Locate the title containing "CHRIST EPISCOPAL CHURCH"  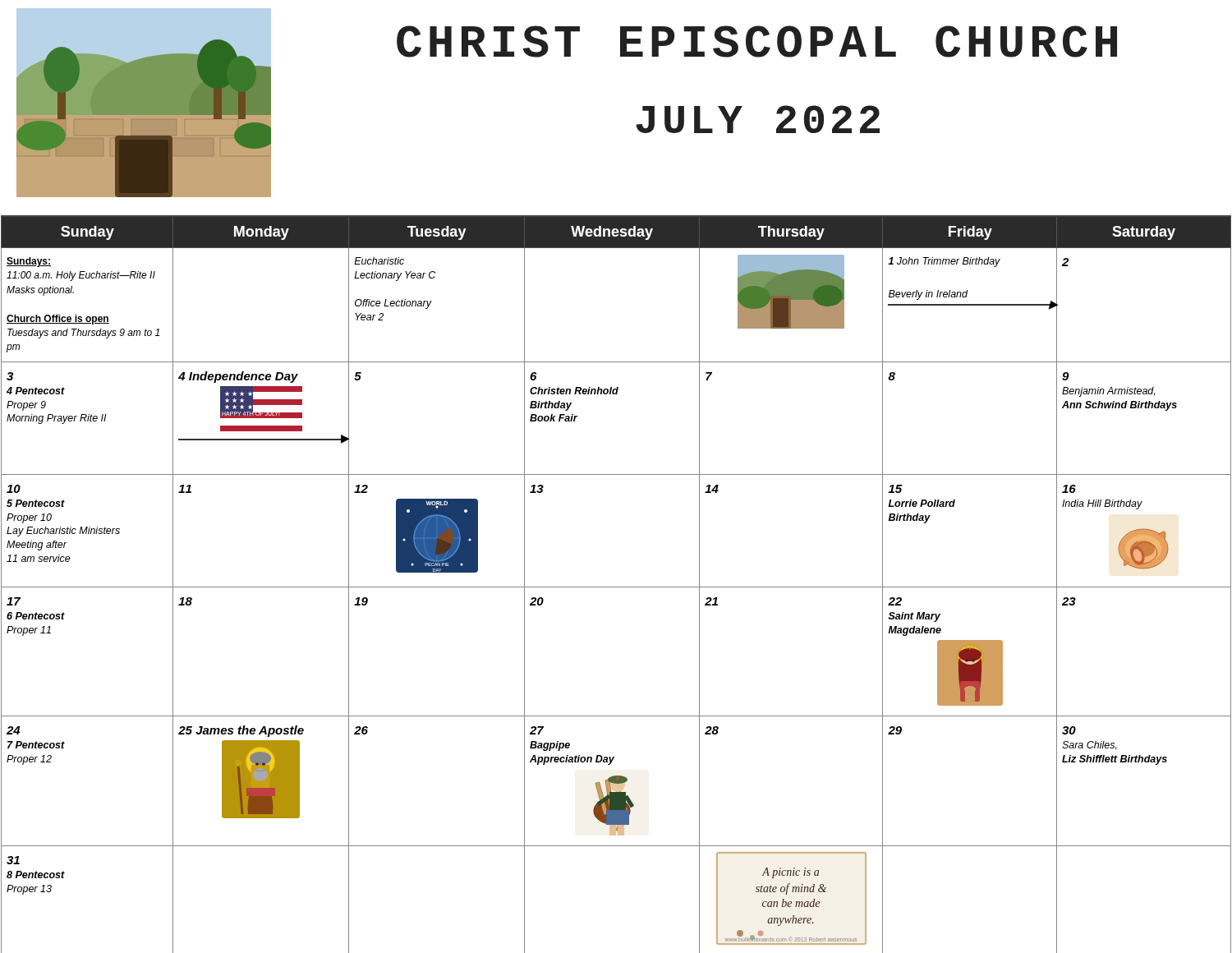pyautogui.click(x=760, y=44)
